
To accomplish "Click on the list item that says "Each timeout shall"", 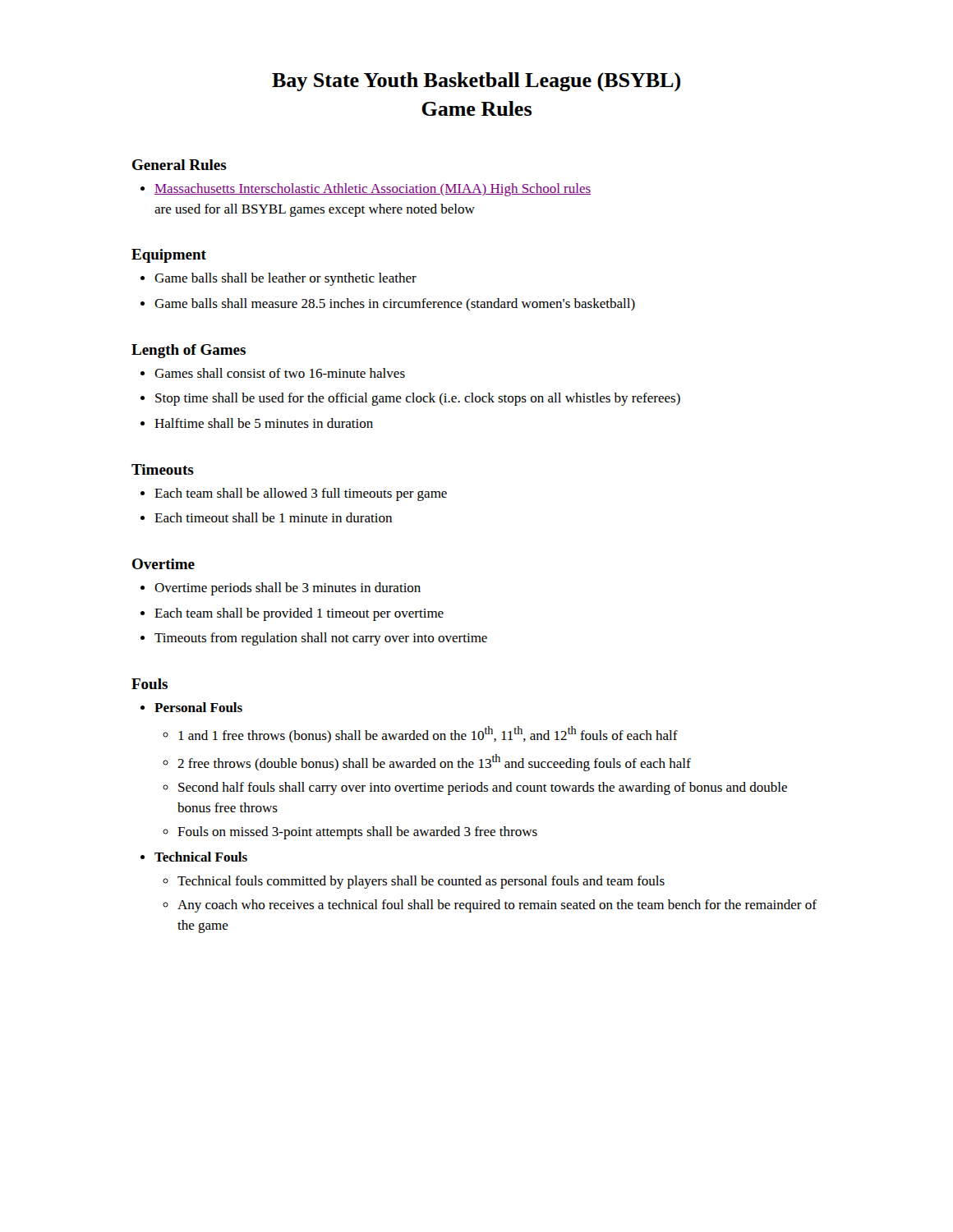I will click(273, 518).
